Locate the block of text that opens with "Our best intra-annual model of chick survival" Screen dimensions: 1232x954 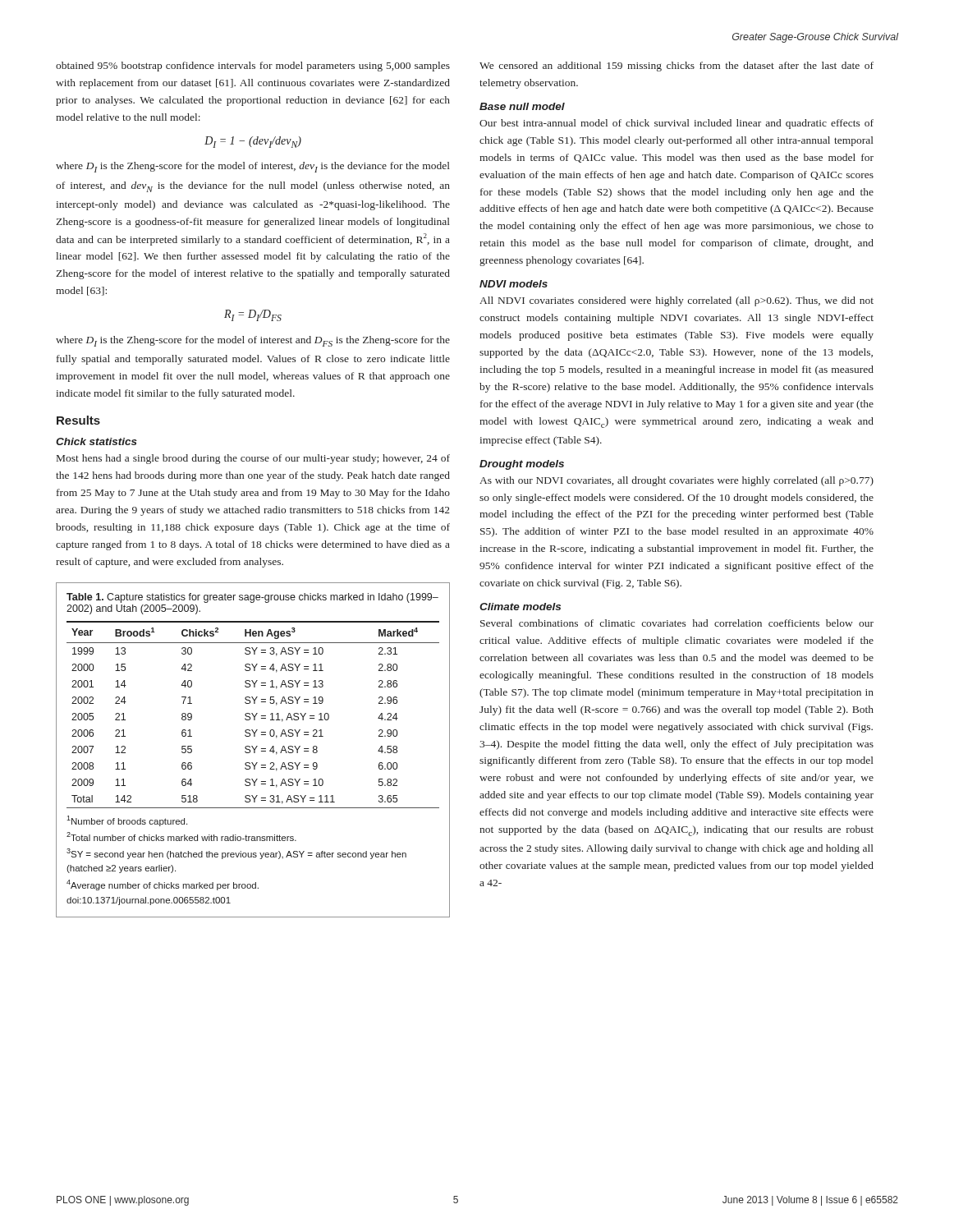tap(677, 192)
